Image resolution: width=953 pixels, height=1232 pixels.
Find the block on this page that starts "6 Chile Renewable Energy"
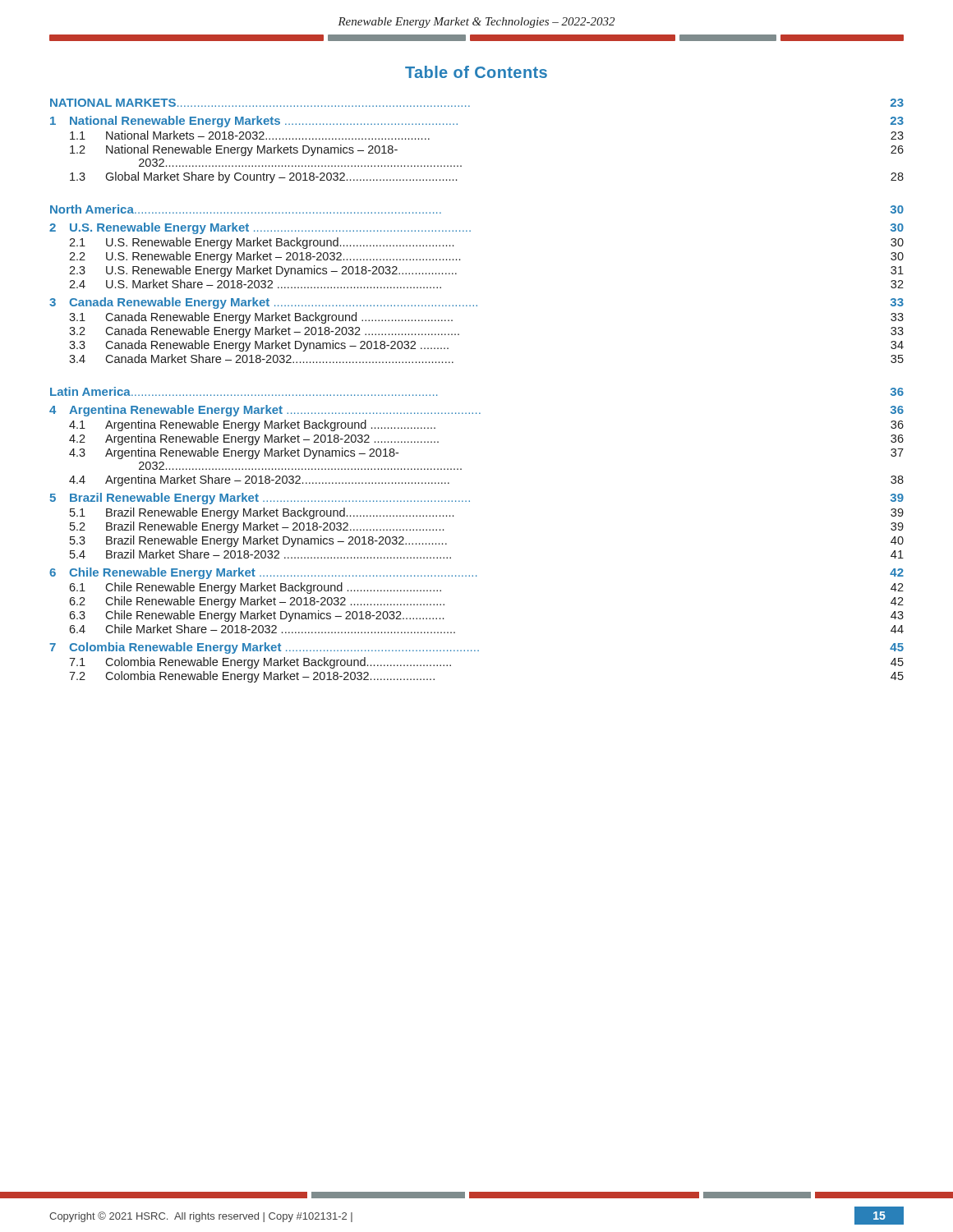pyautogui.click(x=476, y=572)
